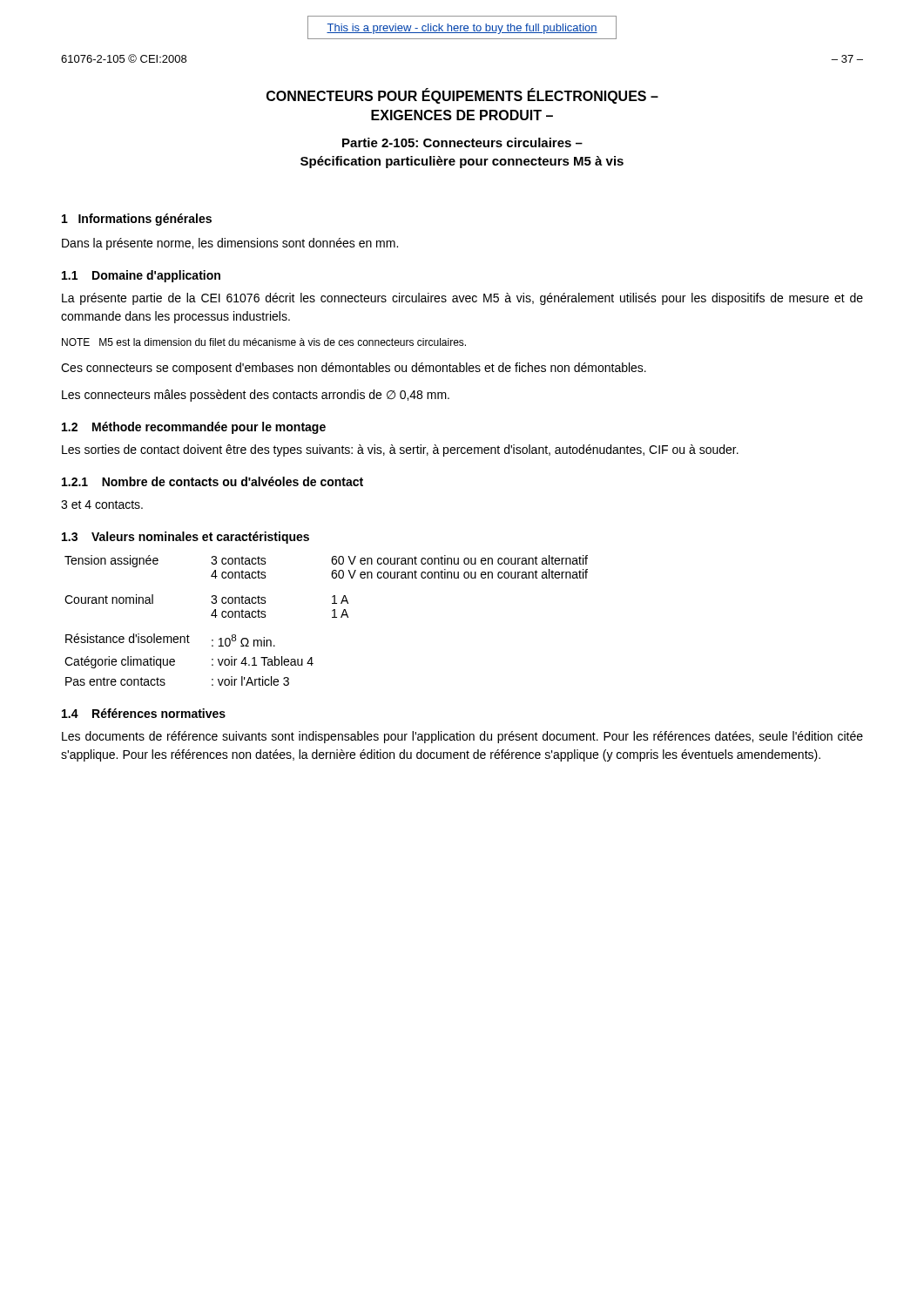Viewport: 924px width, 1307px height.
Task: Where does it say "1.4 Références normatives"?
Action: coord(143,714)
